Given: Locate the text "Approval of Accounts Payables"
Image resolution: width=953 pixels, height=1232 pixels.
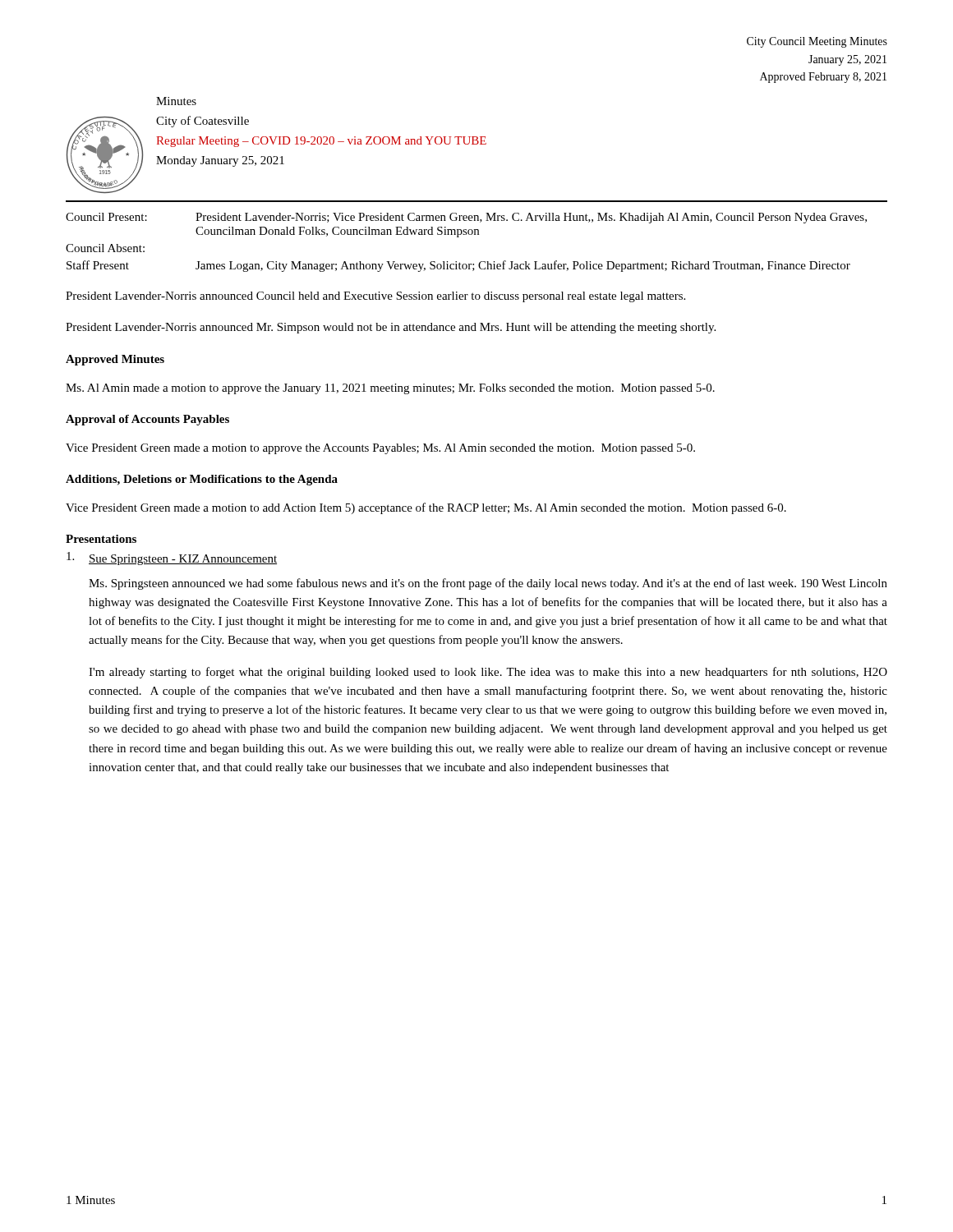Looking at the screenshot, I should pos(148,419).
